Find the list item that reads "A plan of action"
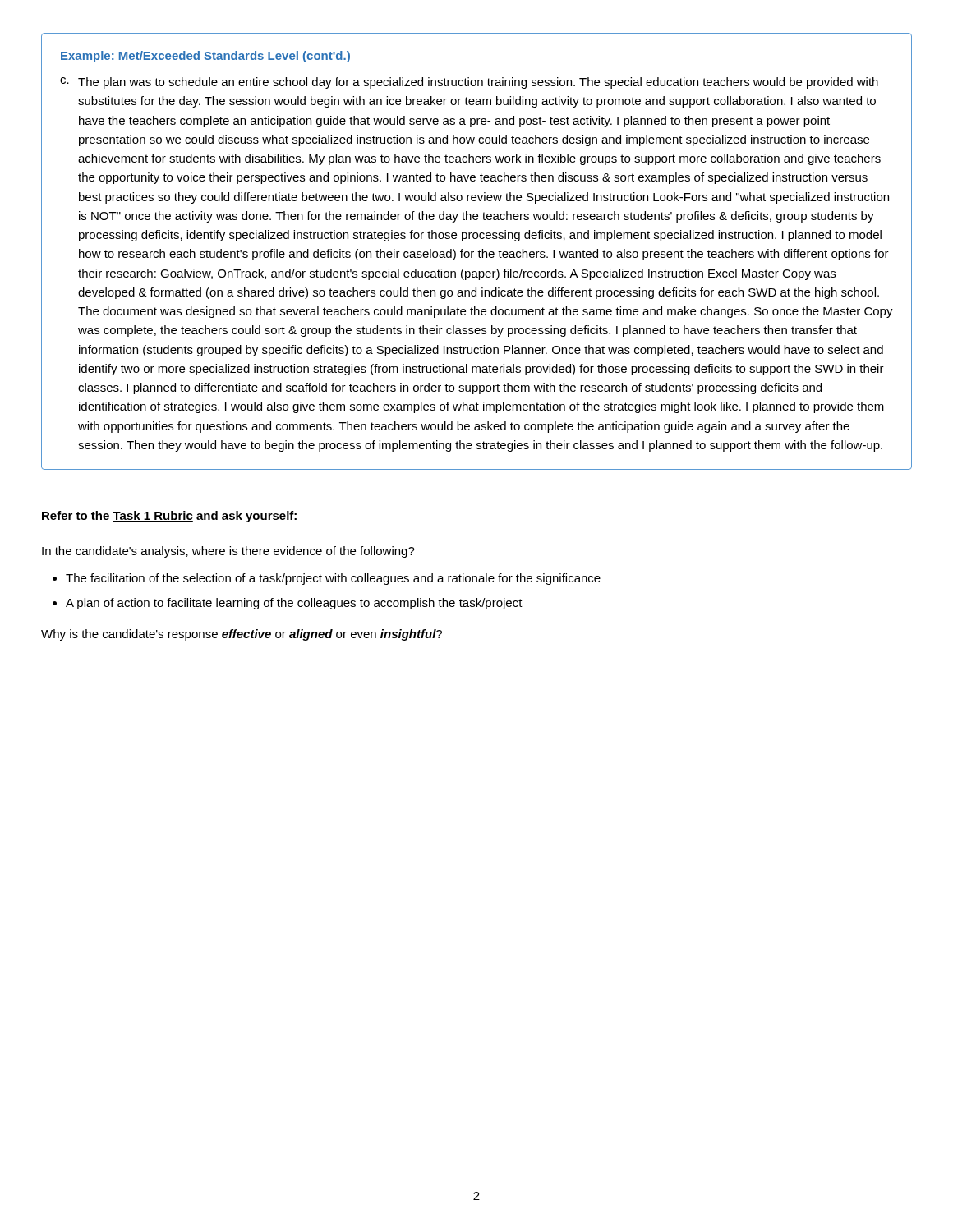 pos(294,602)
